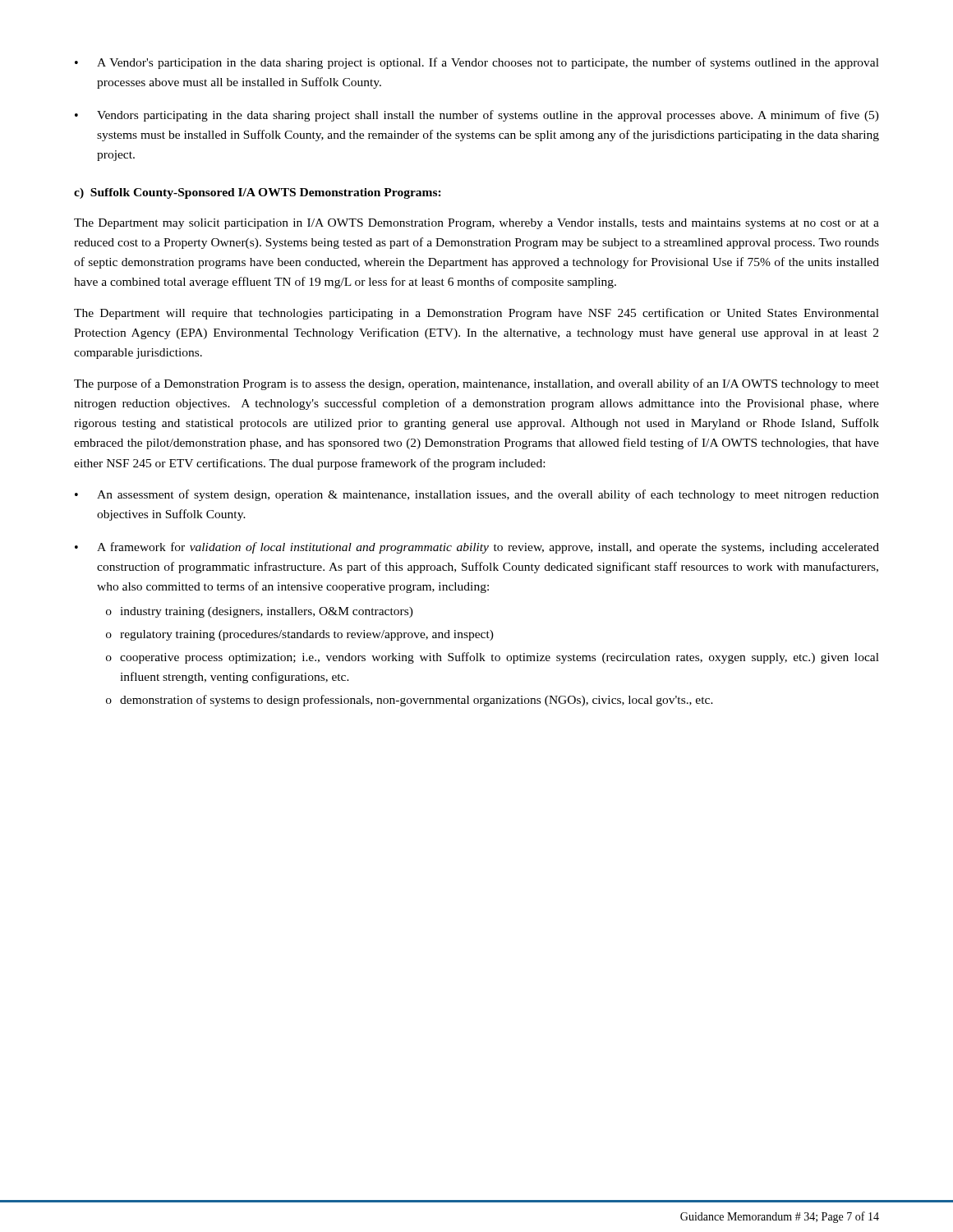Image resolution: width=953 pixels, height=1232 pixels.
Task: Point to the block beginning "o industry training"
Action: coord(260,612)
